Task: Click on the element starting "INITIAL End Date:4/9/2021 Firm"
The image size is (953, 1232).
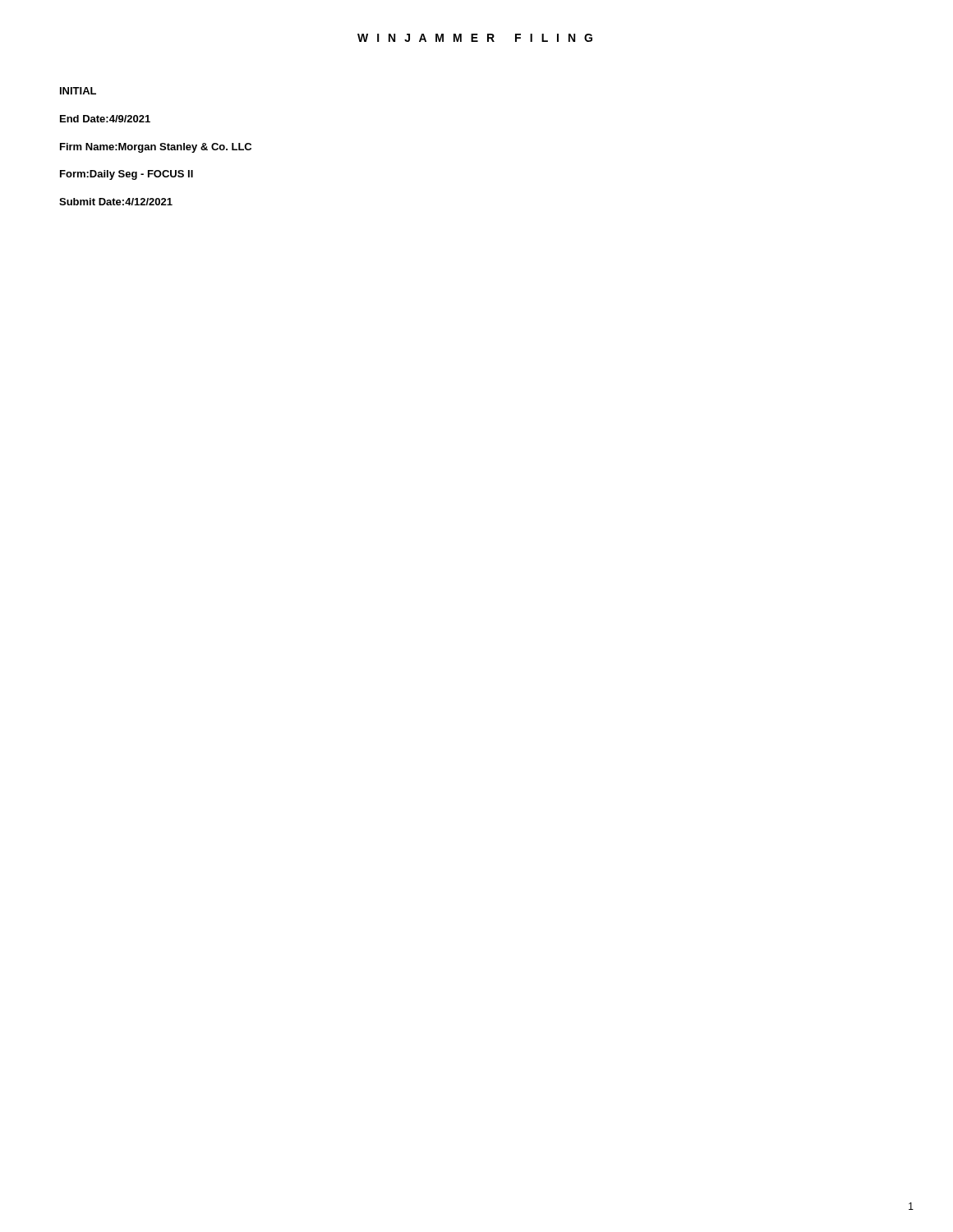Action: (156, 147)
